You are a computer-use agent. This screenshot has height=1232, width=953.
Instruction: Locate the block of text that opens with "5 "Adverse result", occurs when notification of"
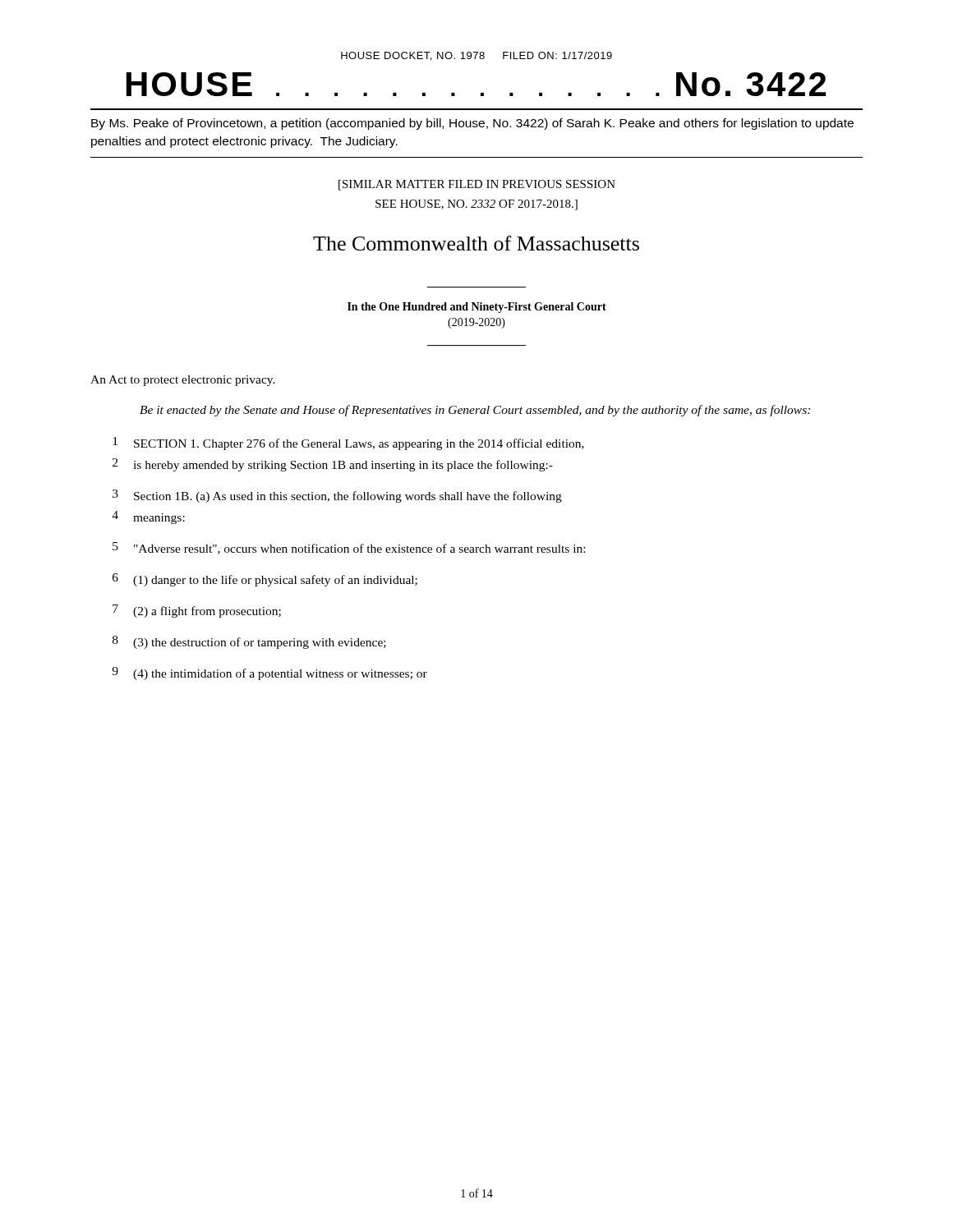[x=476, y=549]
